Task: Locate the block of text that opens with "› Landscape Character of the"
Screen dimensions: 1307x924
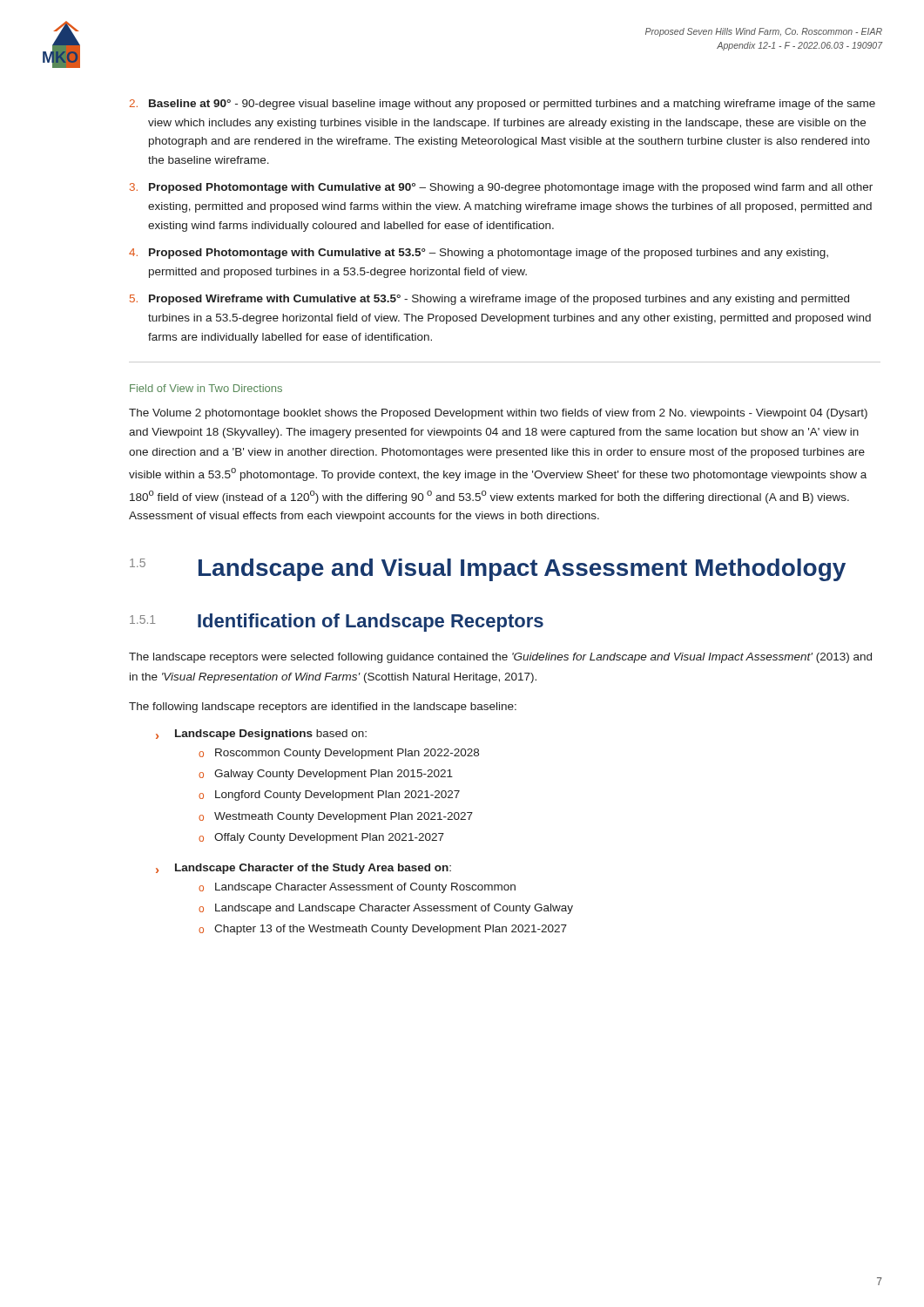Action: click(x=364, y=904)
